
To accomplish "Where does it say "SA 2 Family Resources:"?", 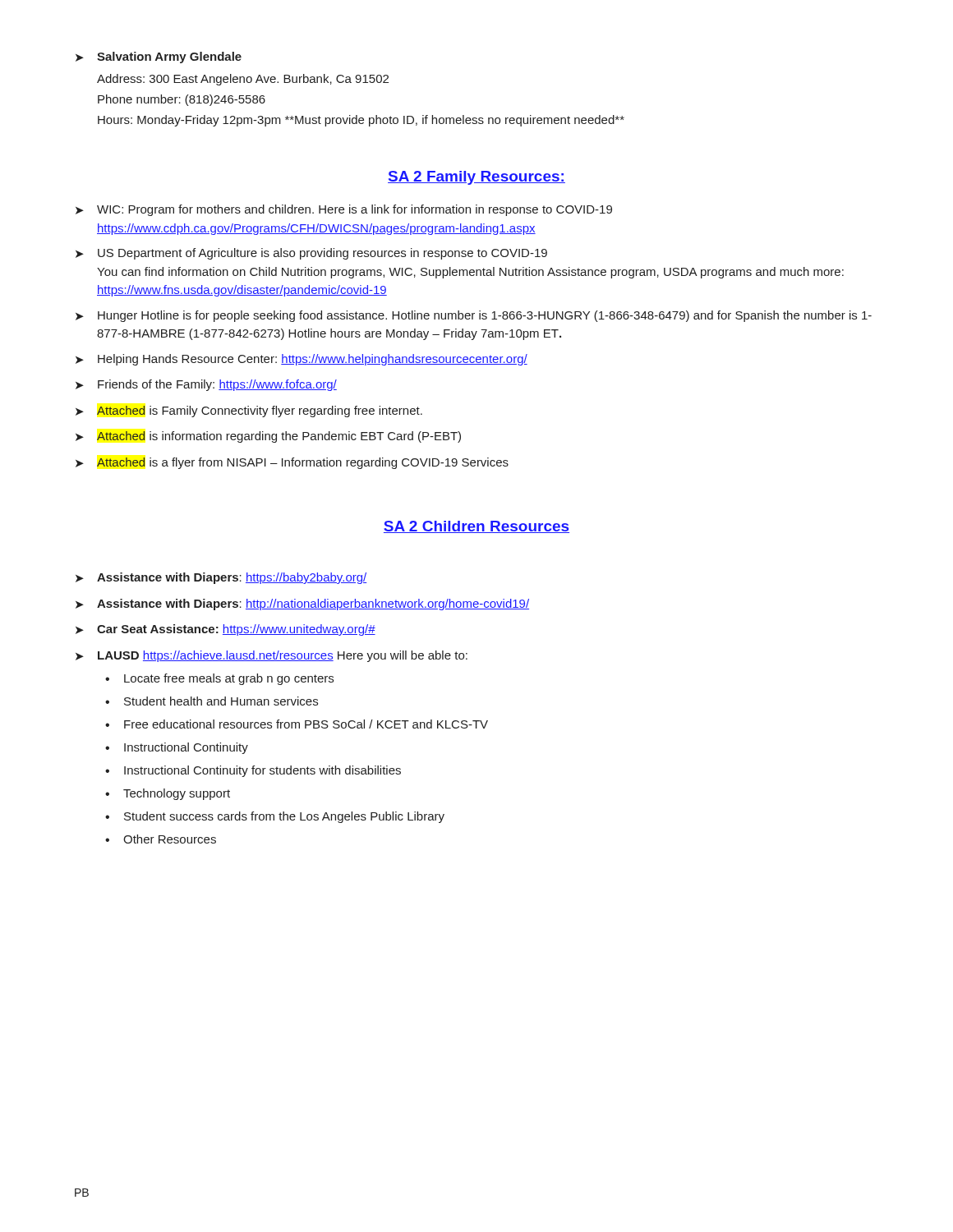I will 476,176.
